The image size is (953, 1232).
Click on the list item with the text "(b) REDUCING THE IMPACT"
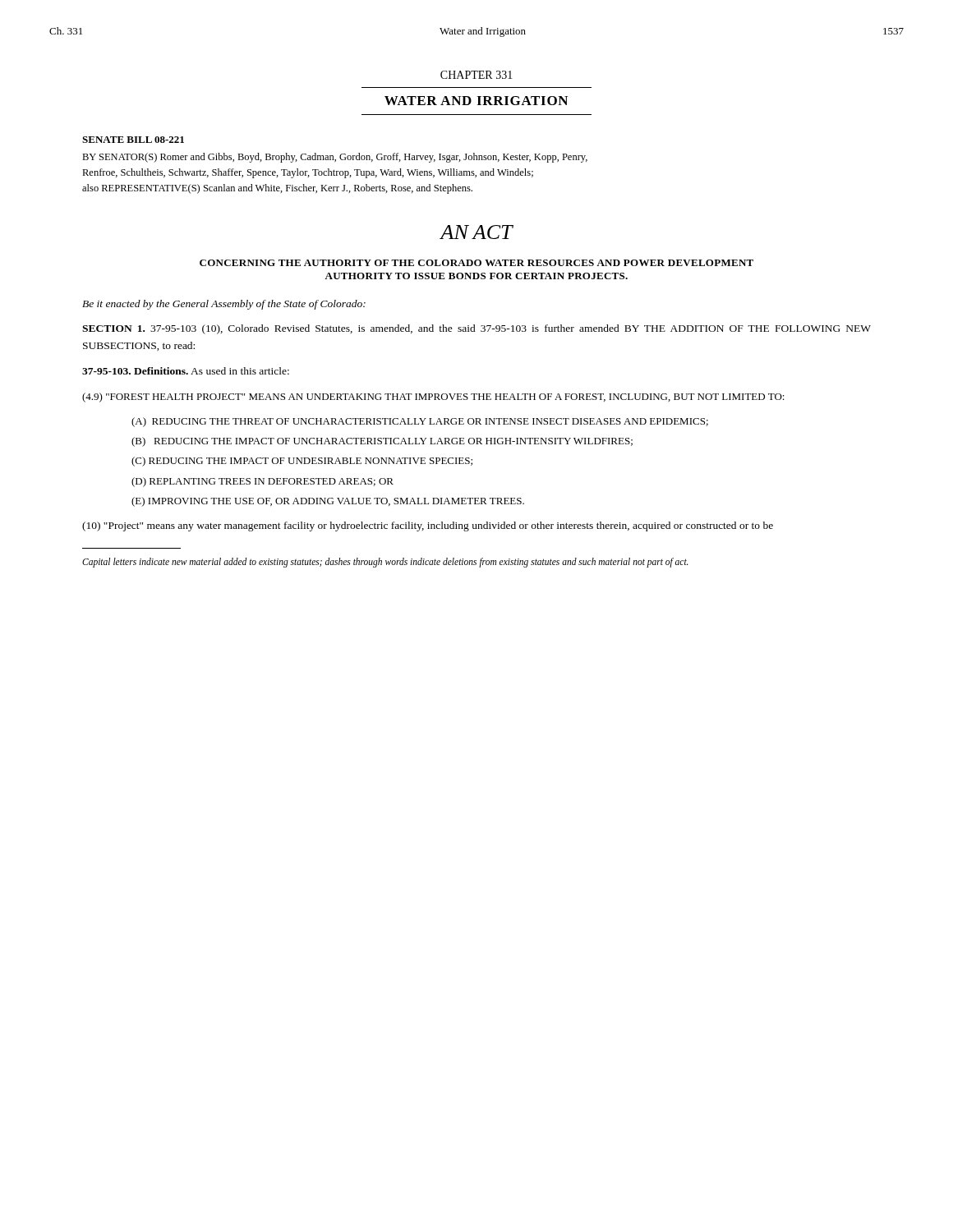point(382,441)
